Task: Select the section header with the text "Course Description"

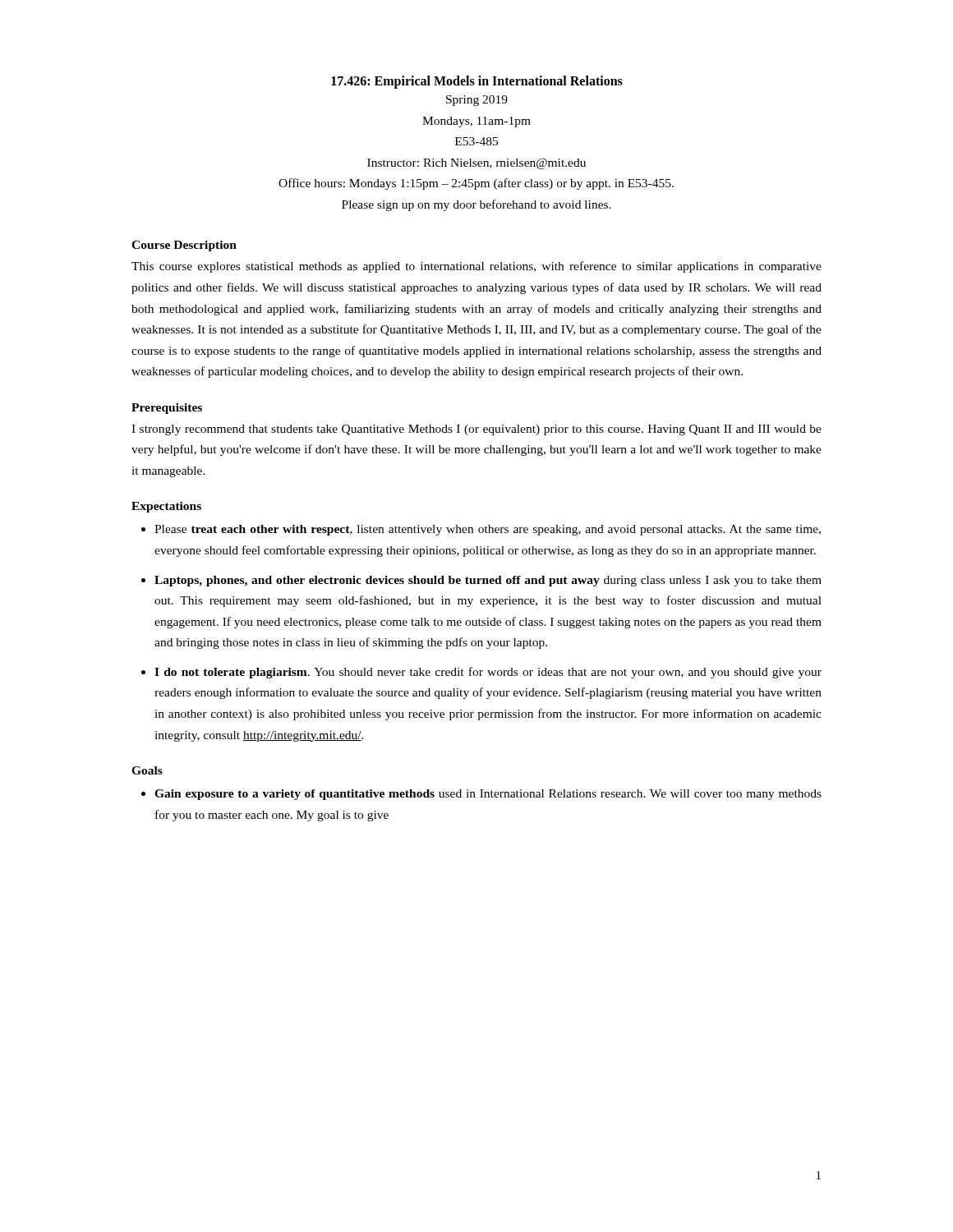Action: pos(184,245)
